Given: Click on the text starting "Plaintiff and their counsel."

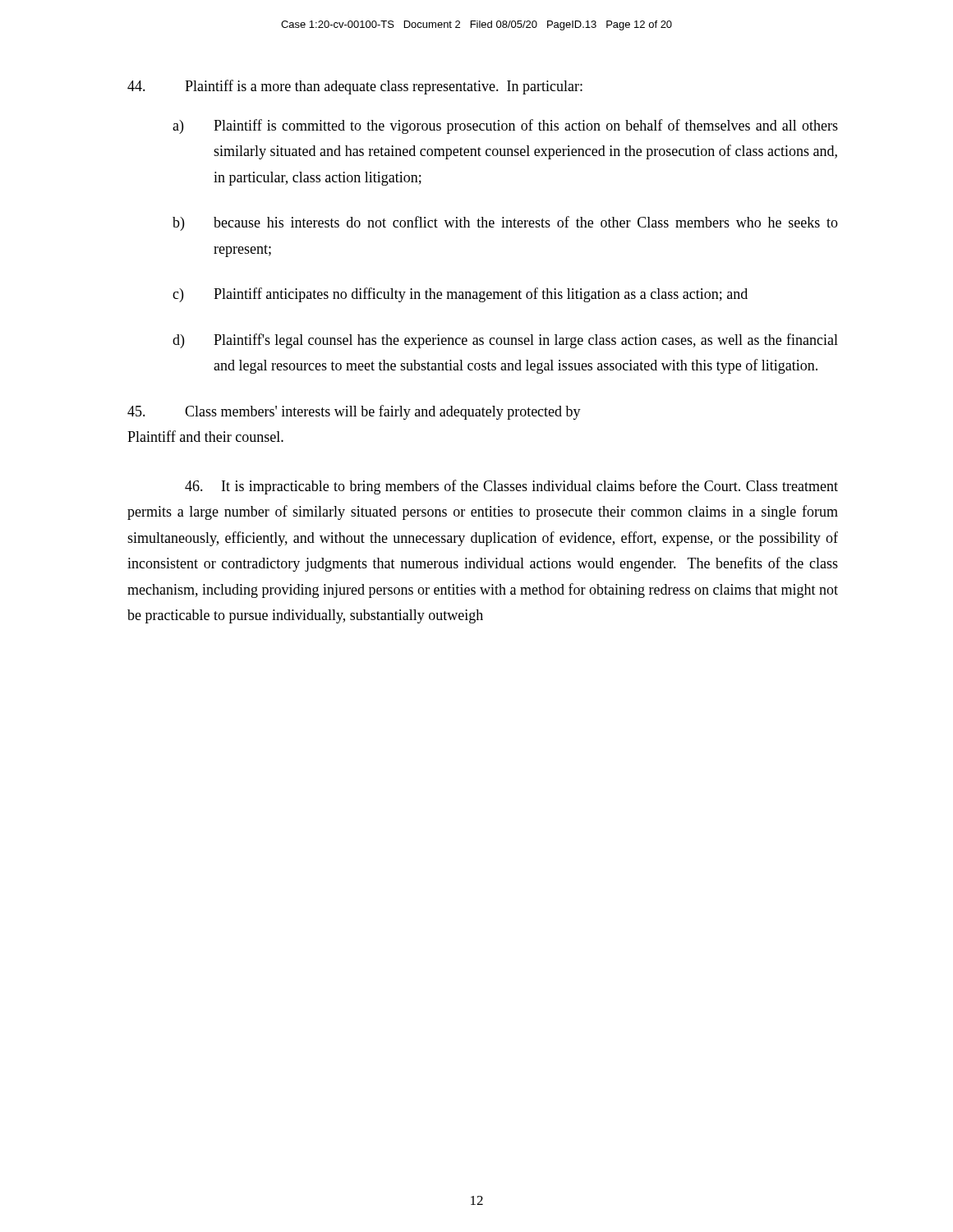Looking at the screenshot, I should (x=206, y=437).
